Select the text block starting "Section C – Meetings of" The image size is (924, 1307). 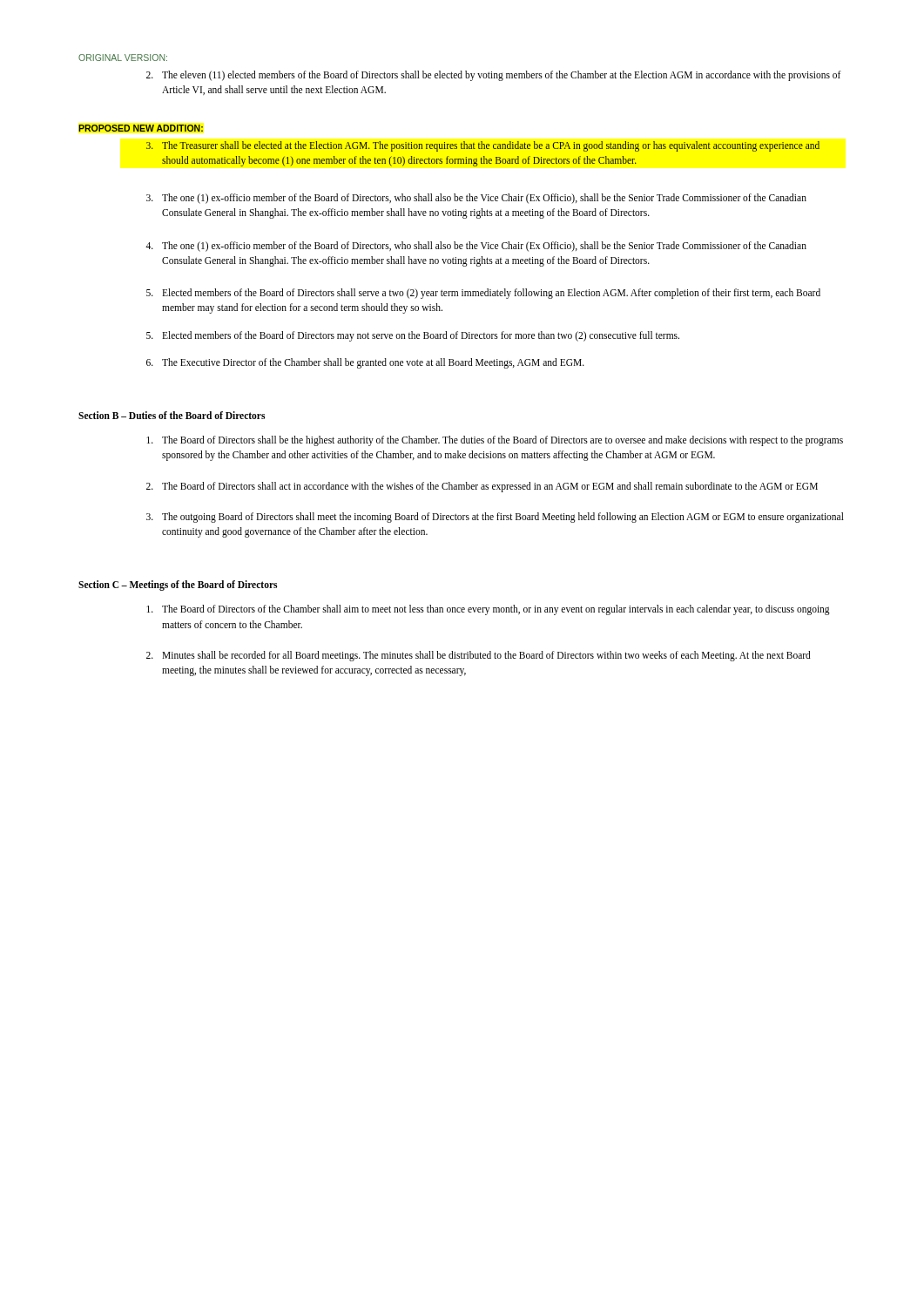tap(178, 585)
